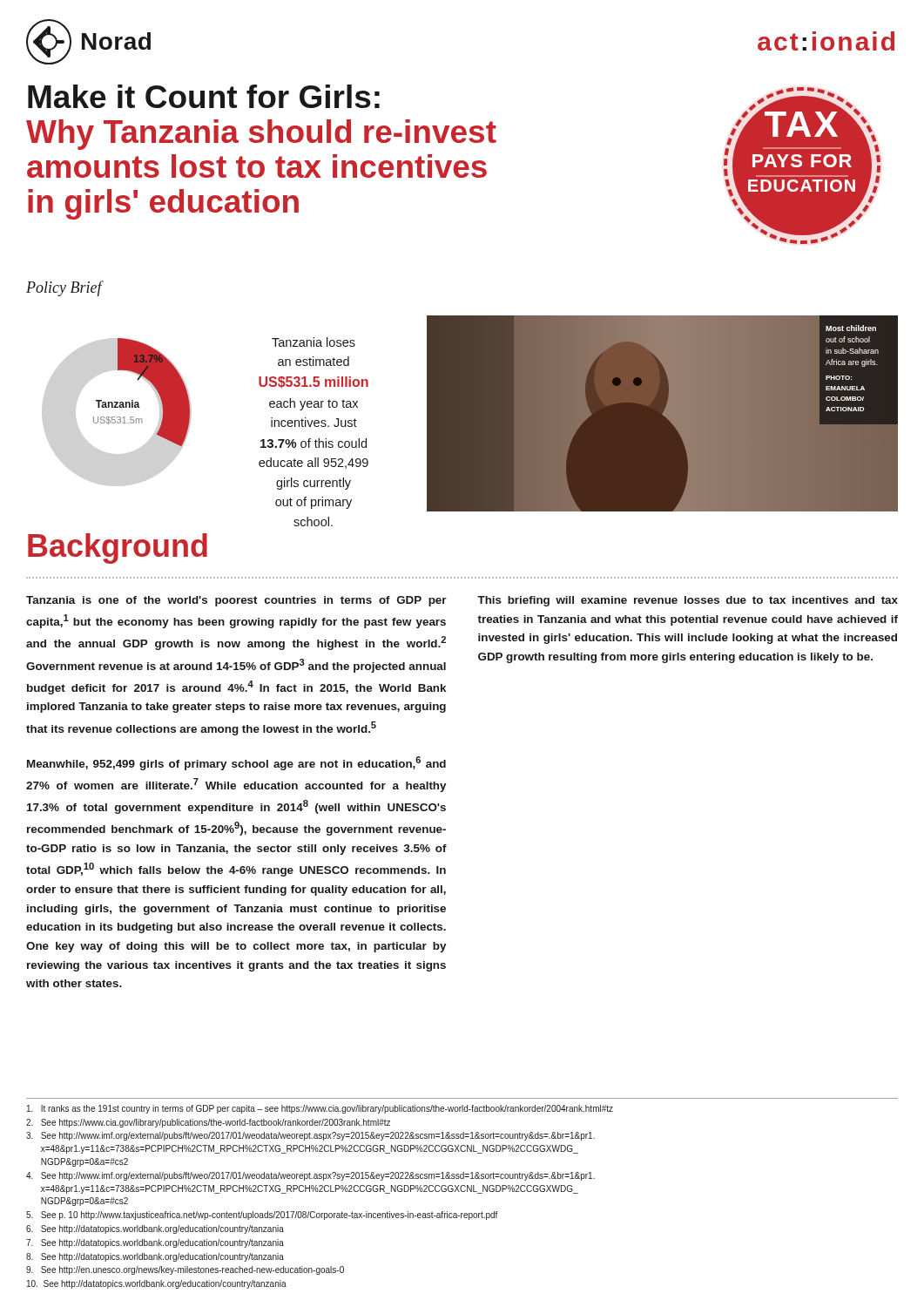Find the region starting "Tanzania losesan estimated US$531.5"
Image resolution: width=924 pixels, height=1307 pixels.
point(314,432)
